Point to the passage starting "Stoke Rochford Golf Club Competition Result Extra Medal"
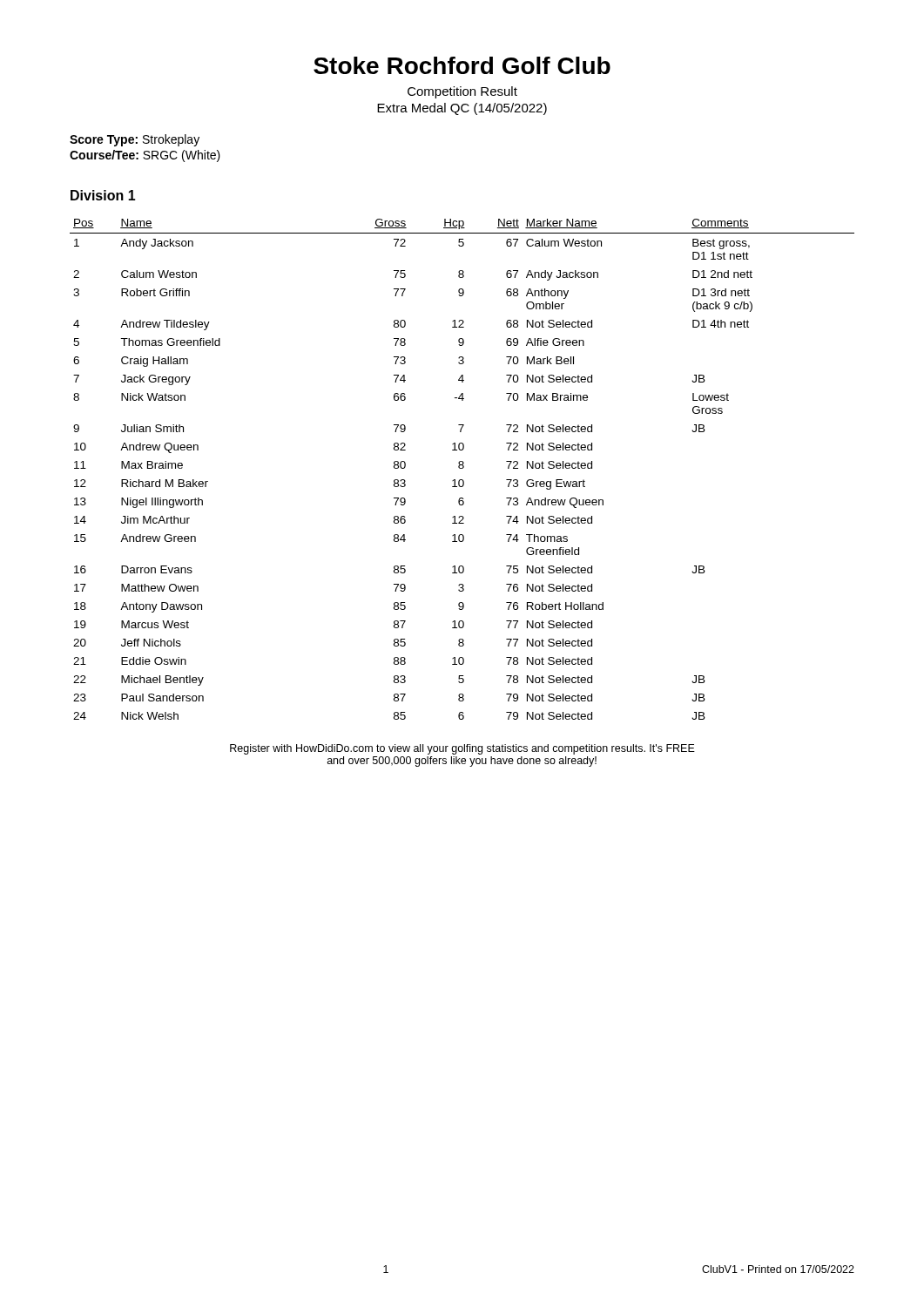 coord(462,84)
